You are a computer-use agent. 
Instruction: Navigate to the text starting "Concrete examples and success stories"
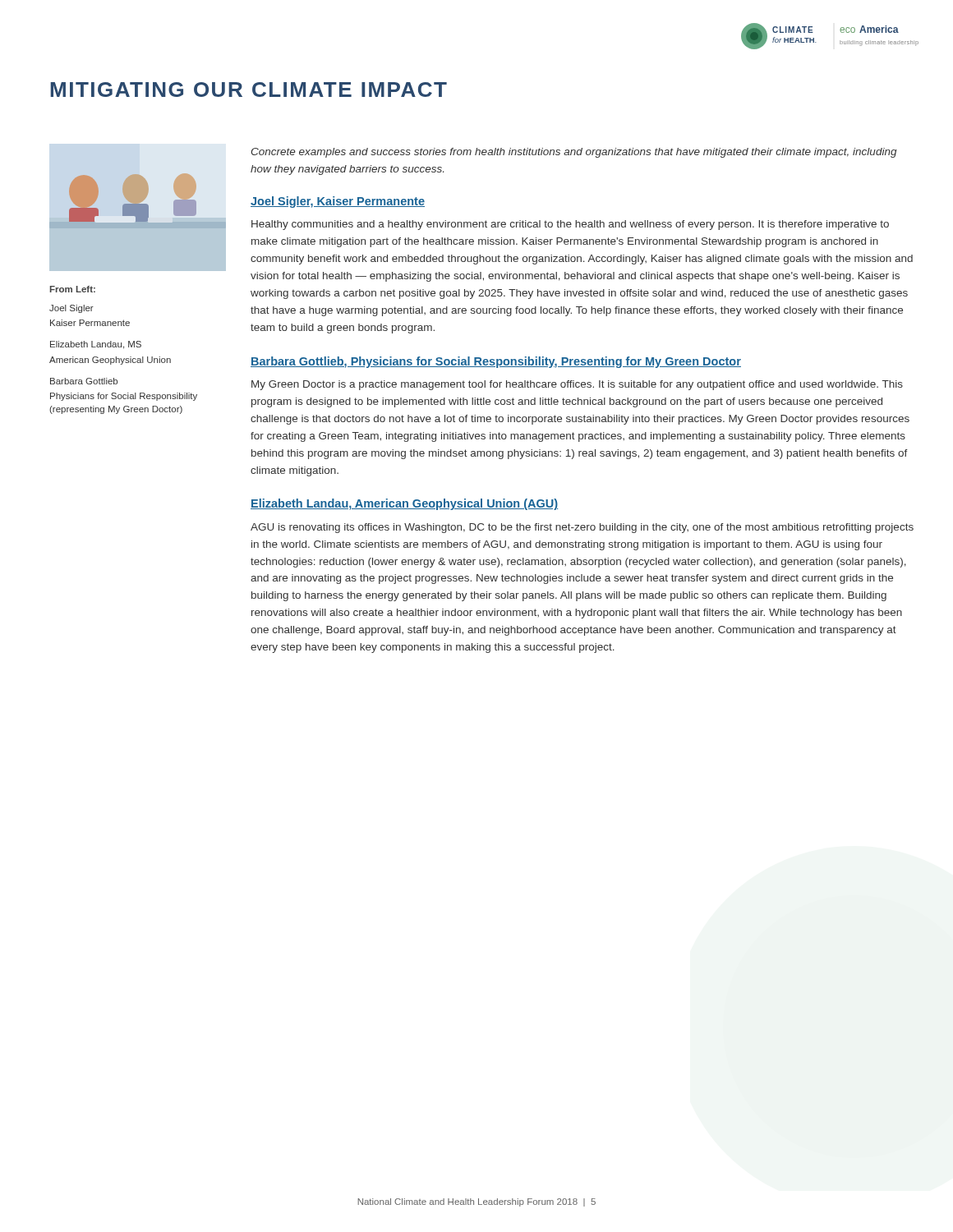click(574, 160)
